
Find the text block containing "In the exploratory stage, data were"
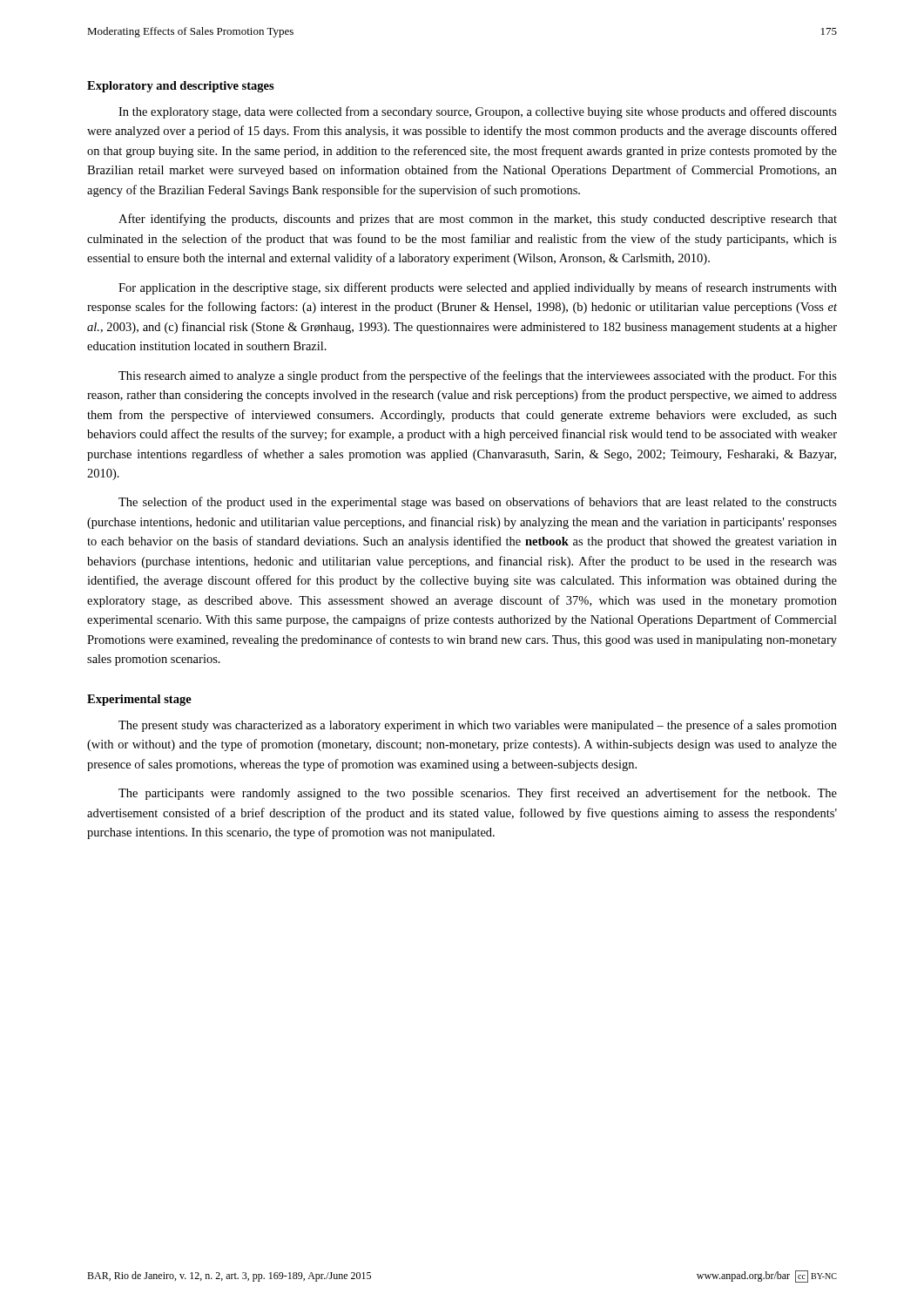tap(462, 151)
